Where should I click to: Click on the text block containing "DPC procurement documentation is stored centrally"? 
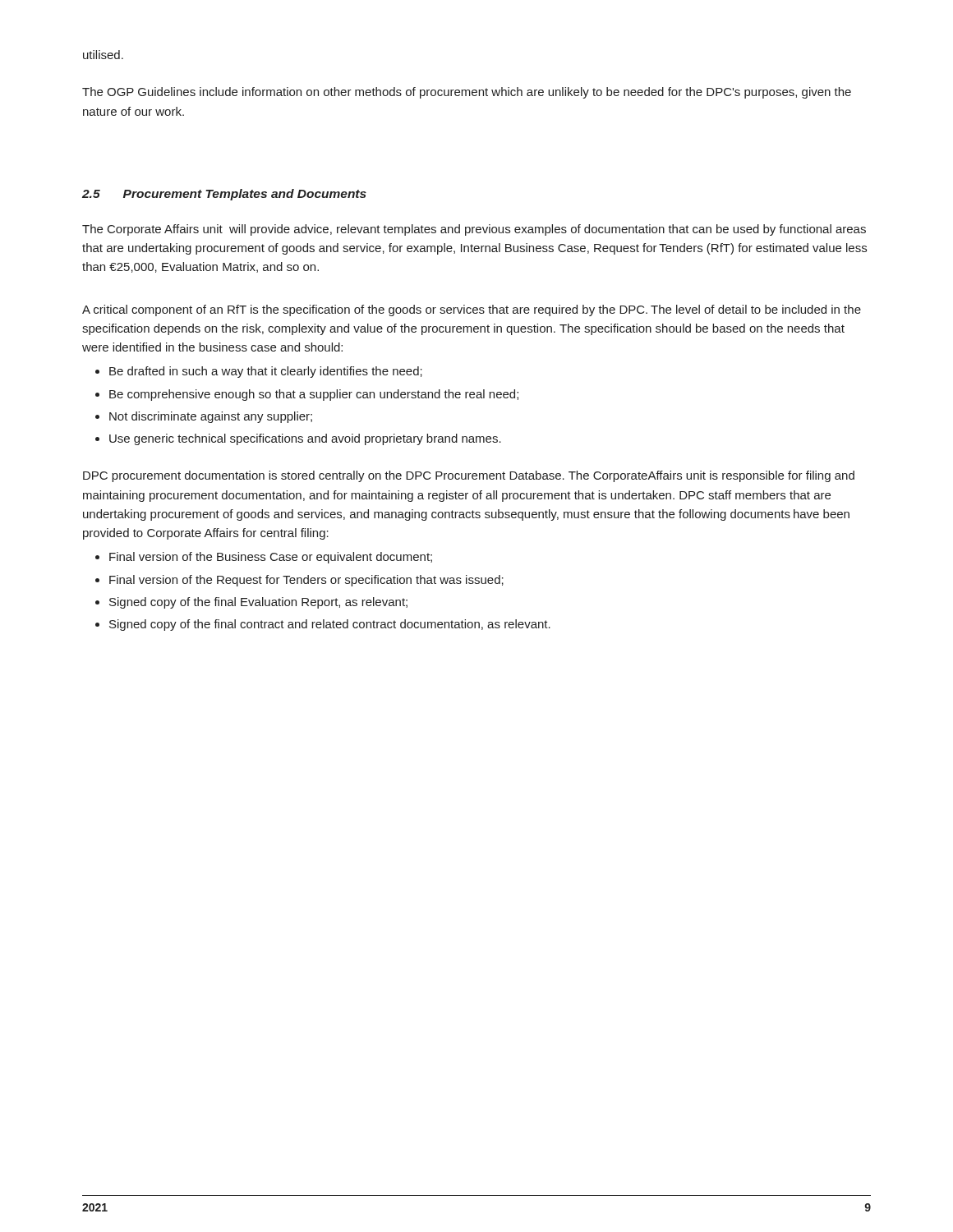click(x=469, y=504)
